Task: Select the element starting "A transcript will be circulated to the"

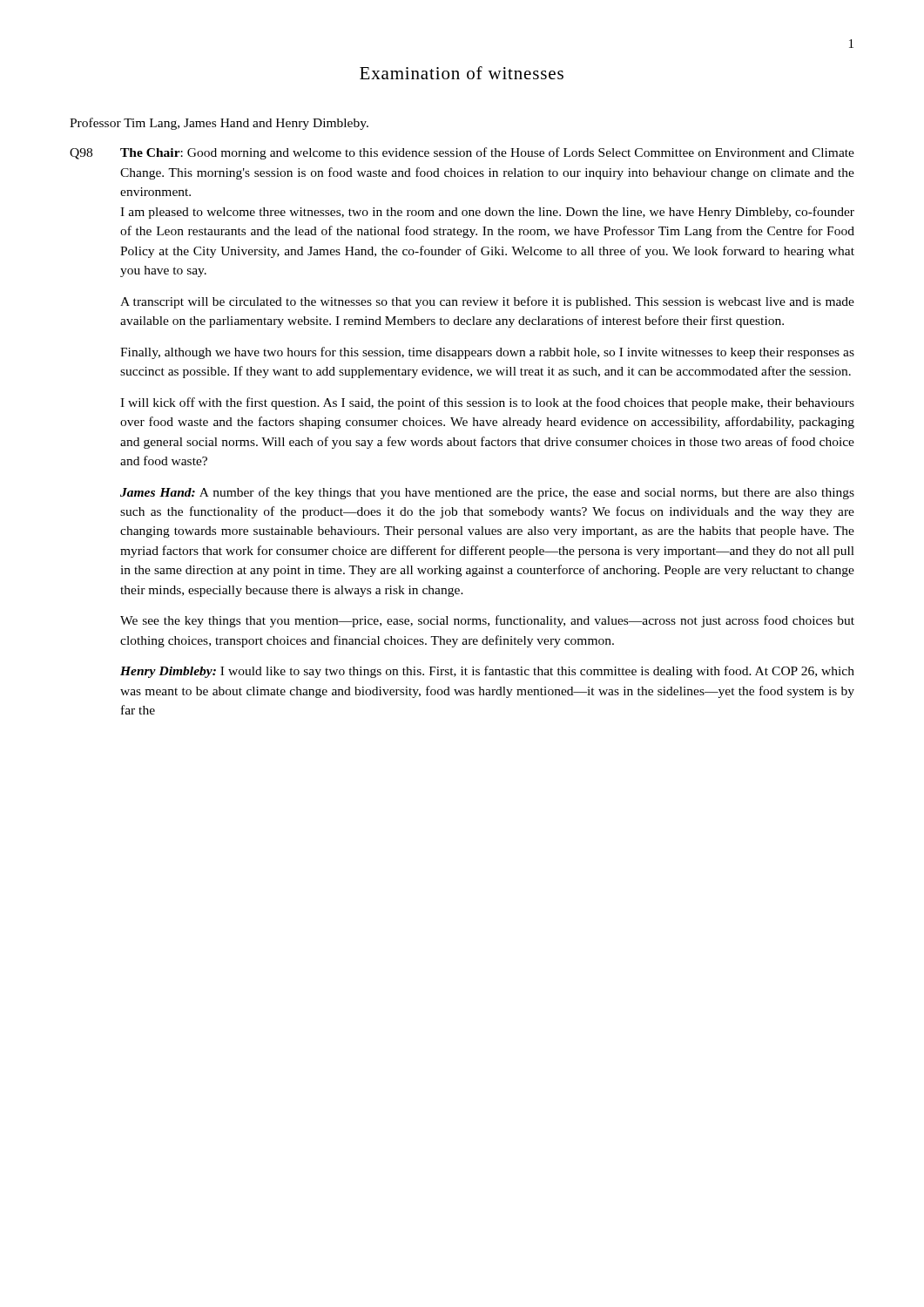Action: point(487,311)
